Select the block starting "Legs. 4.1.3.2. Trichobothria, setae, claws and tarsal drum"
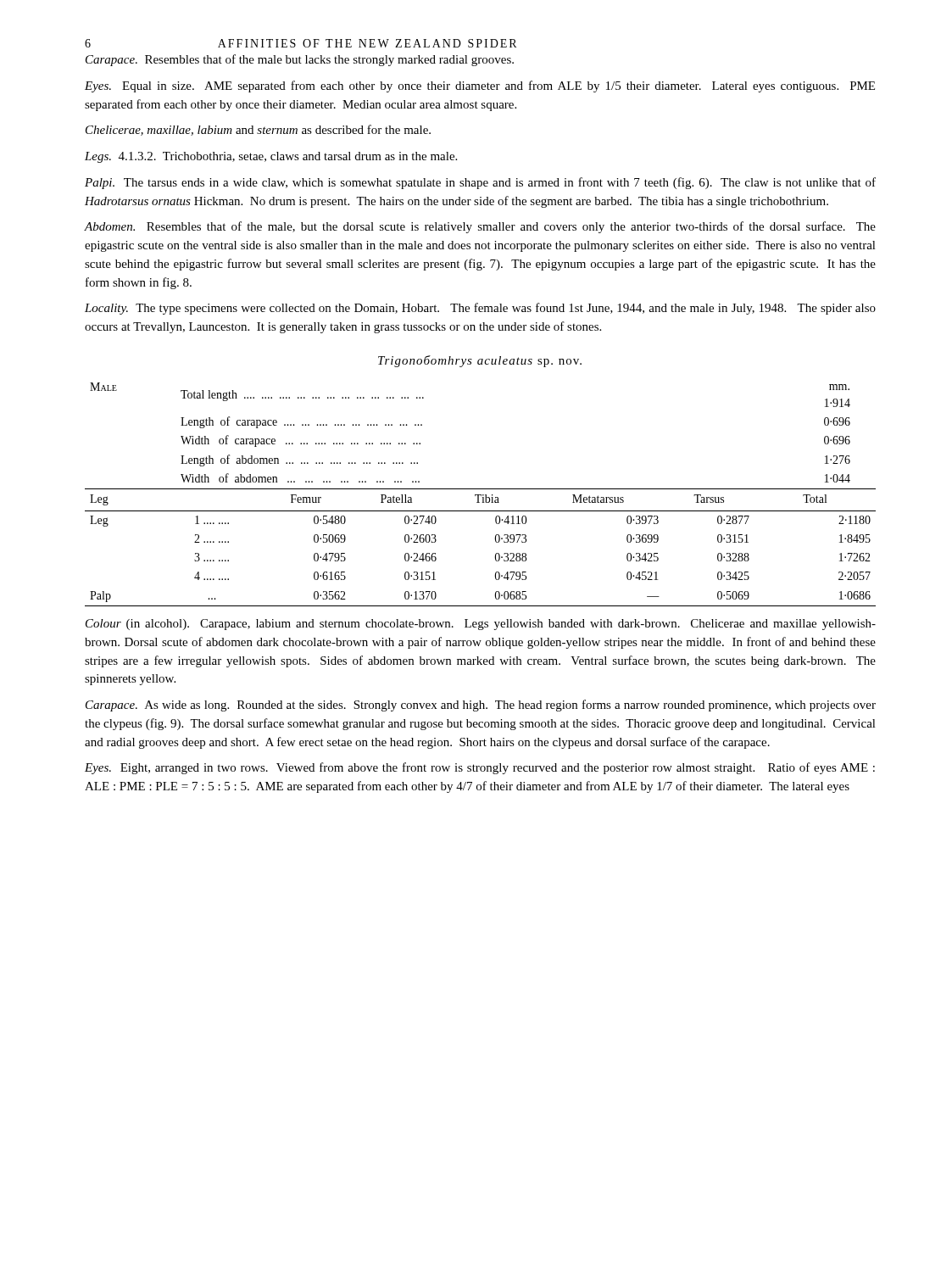This screenshot has height=1272, width=952. click(271, 157)
